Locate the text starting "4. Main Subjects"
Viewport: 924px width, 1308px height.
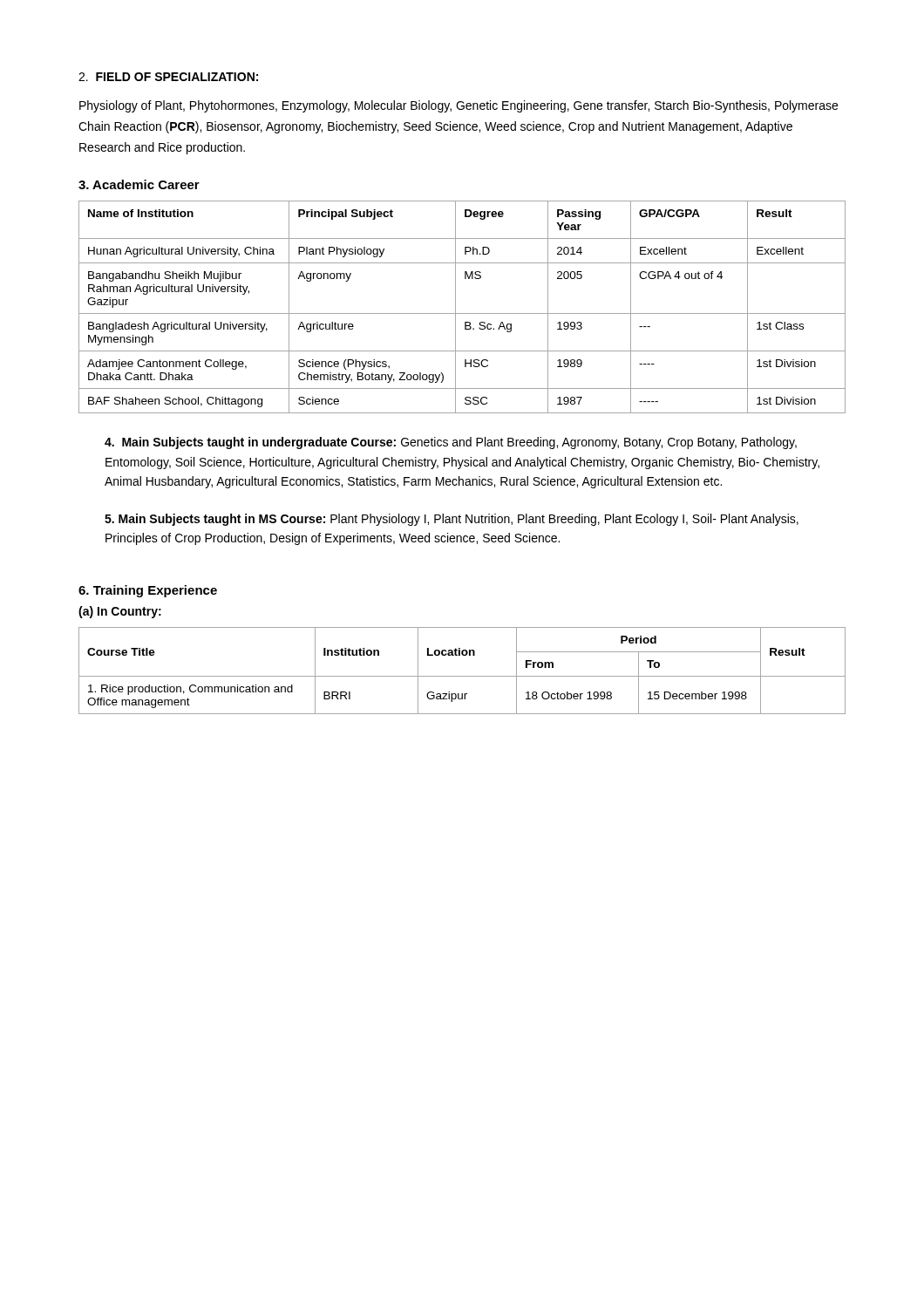(462, 462)
